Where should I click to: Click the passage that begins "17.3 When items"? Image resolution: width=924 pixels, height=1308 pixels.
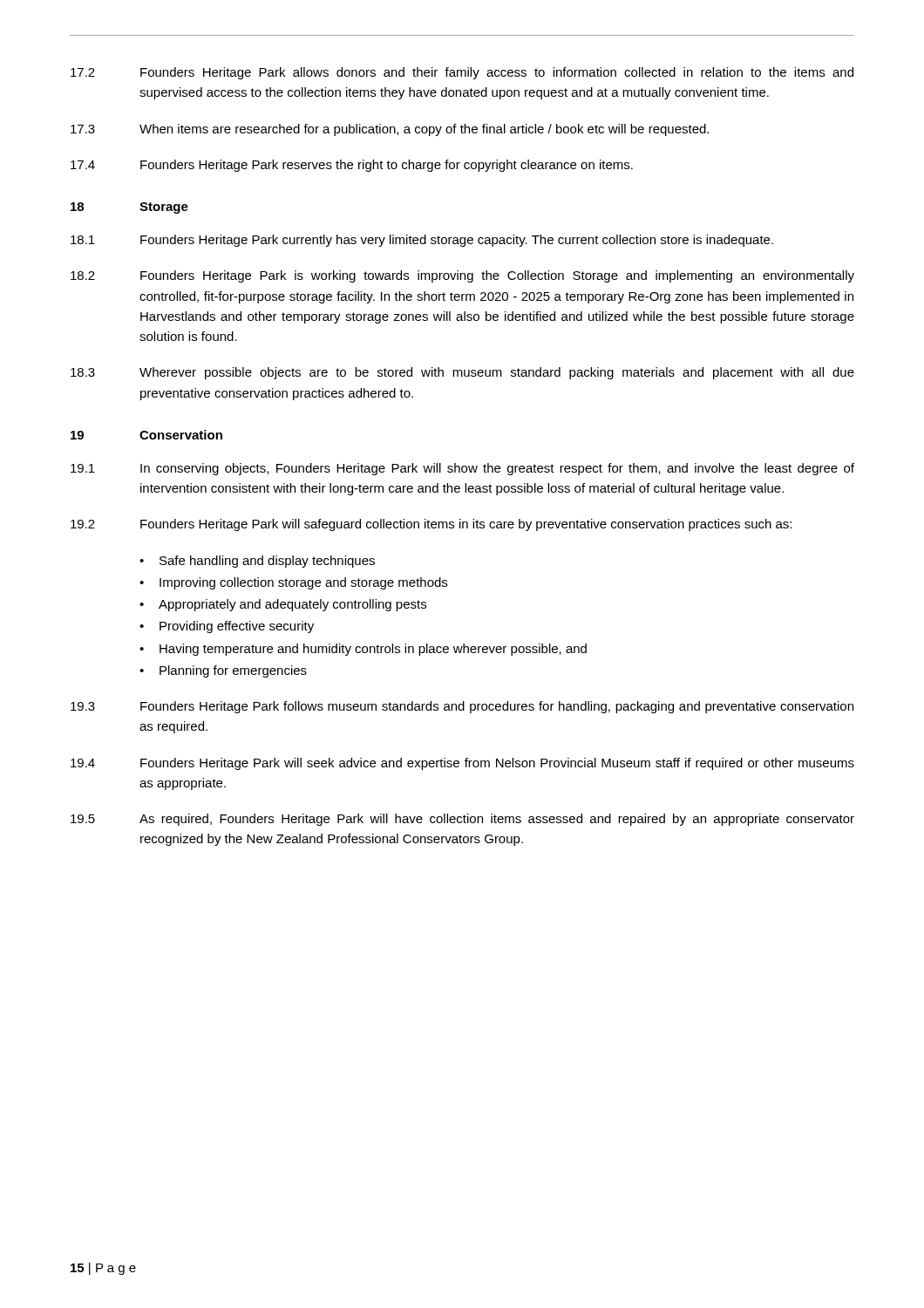462,128
